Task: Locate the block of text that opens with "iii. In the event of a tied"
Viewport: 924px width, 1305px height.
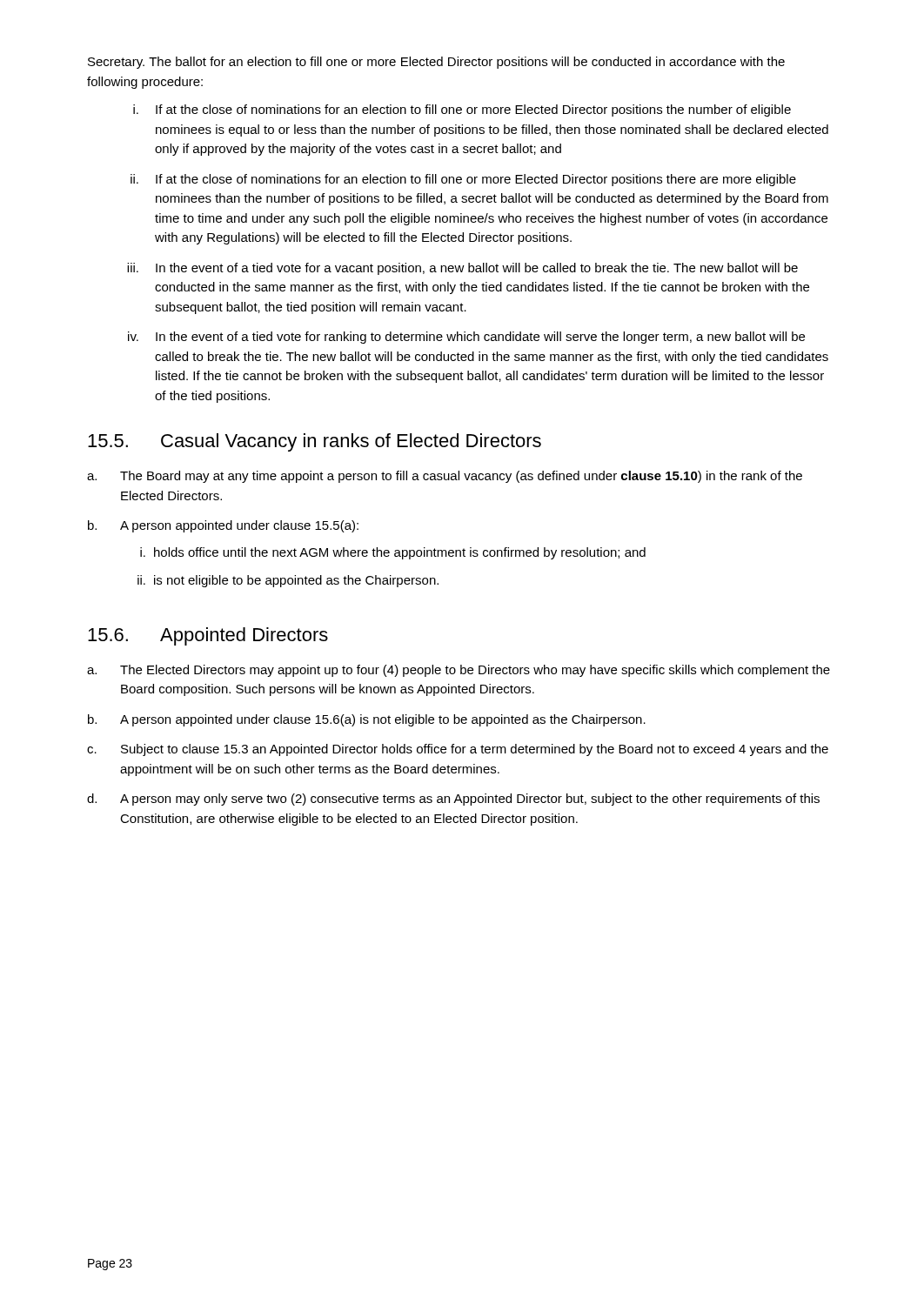Action: 462,287
